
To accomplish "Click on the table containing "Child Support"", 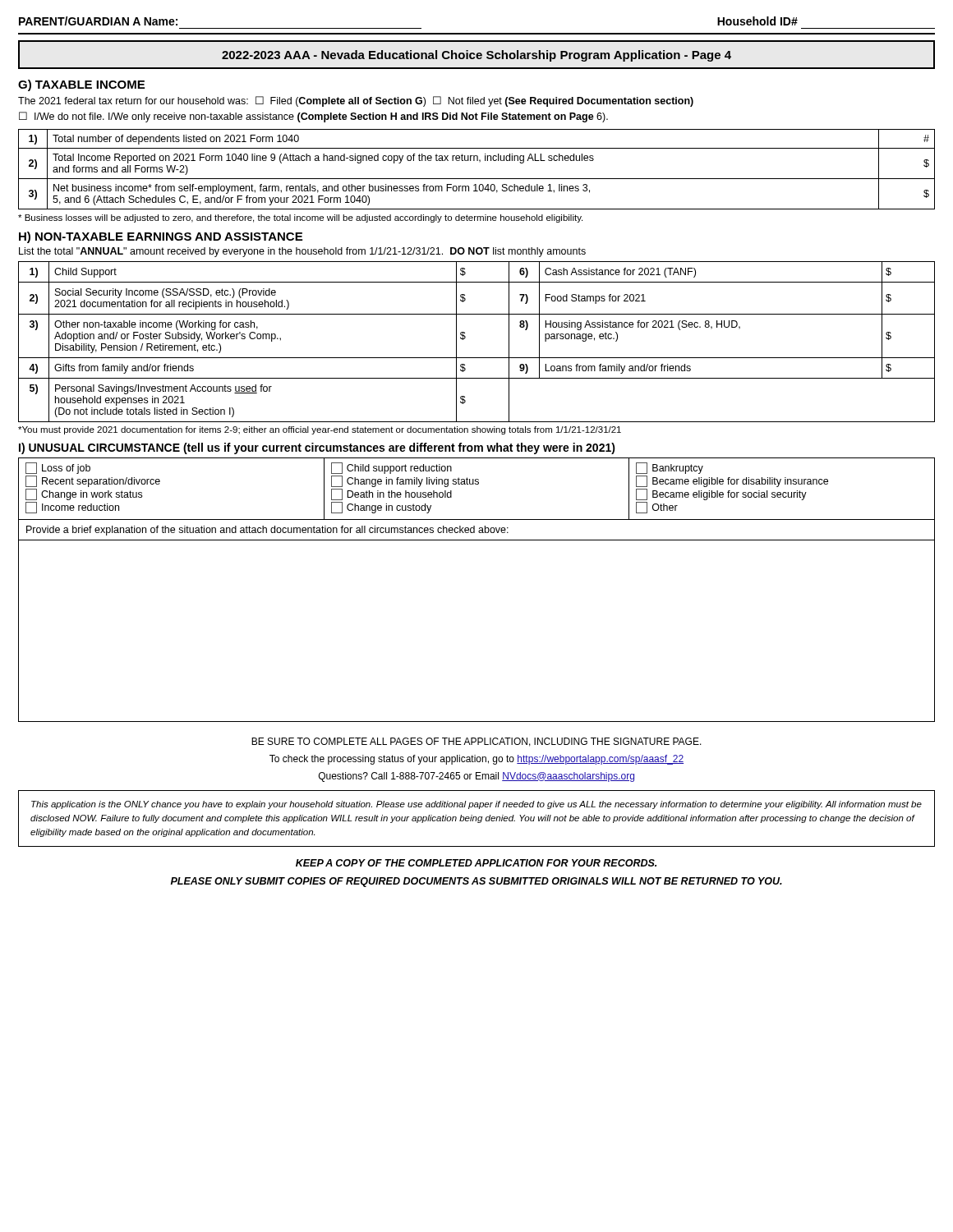I will coord(476,341).
